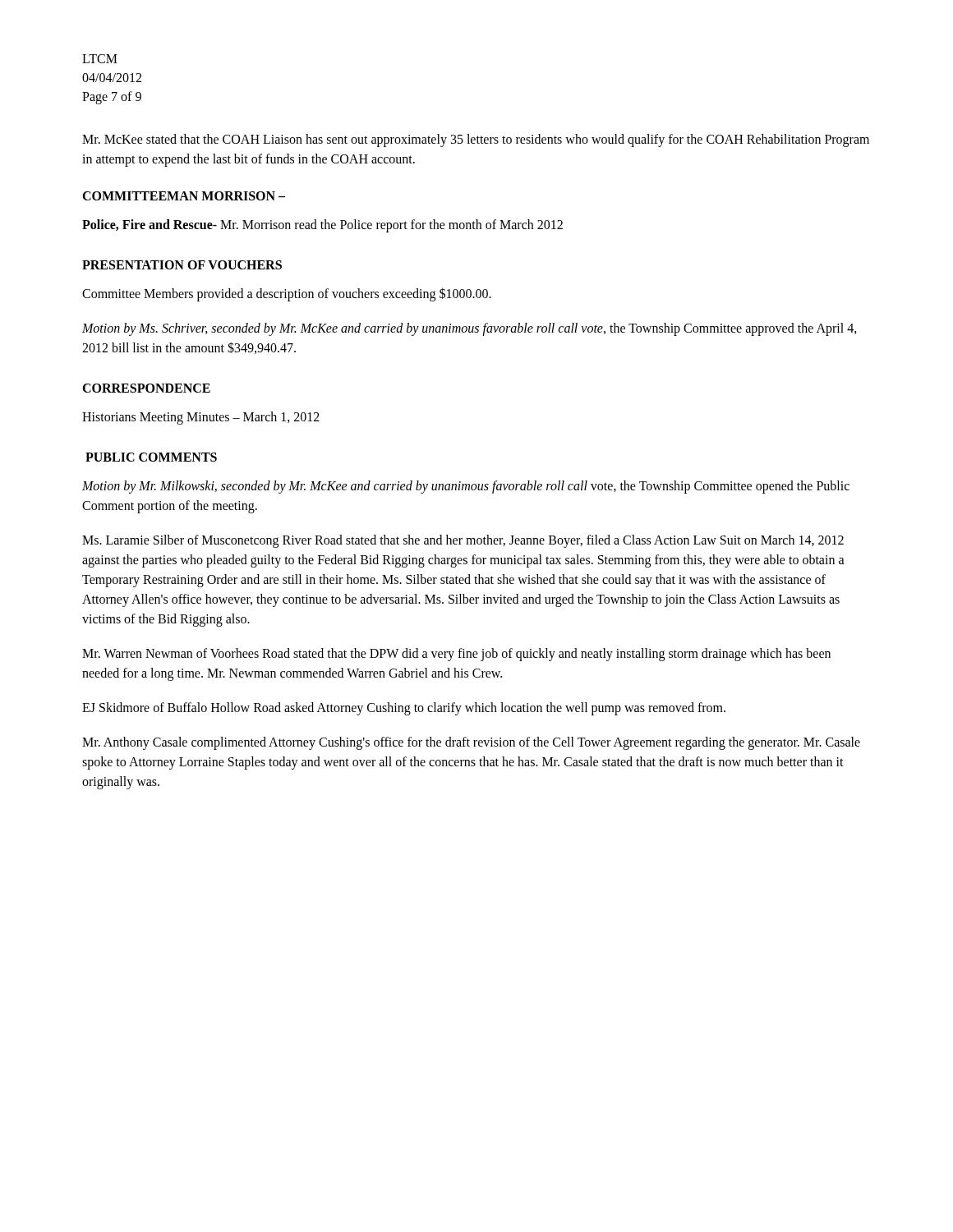
Task: Locate the passage starting "Motion by Ms. Schriver,"
Action: (470, 338)
